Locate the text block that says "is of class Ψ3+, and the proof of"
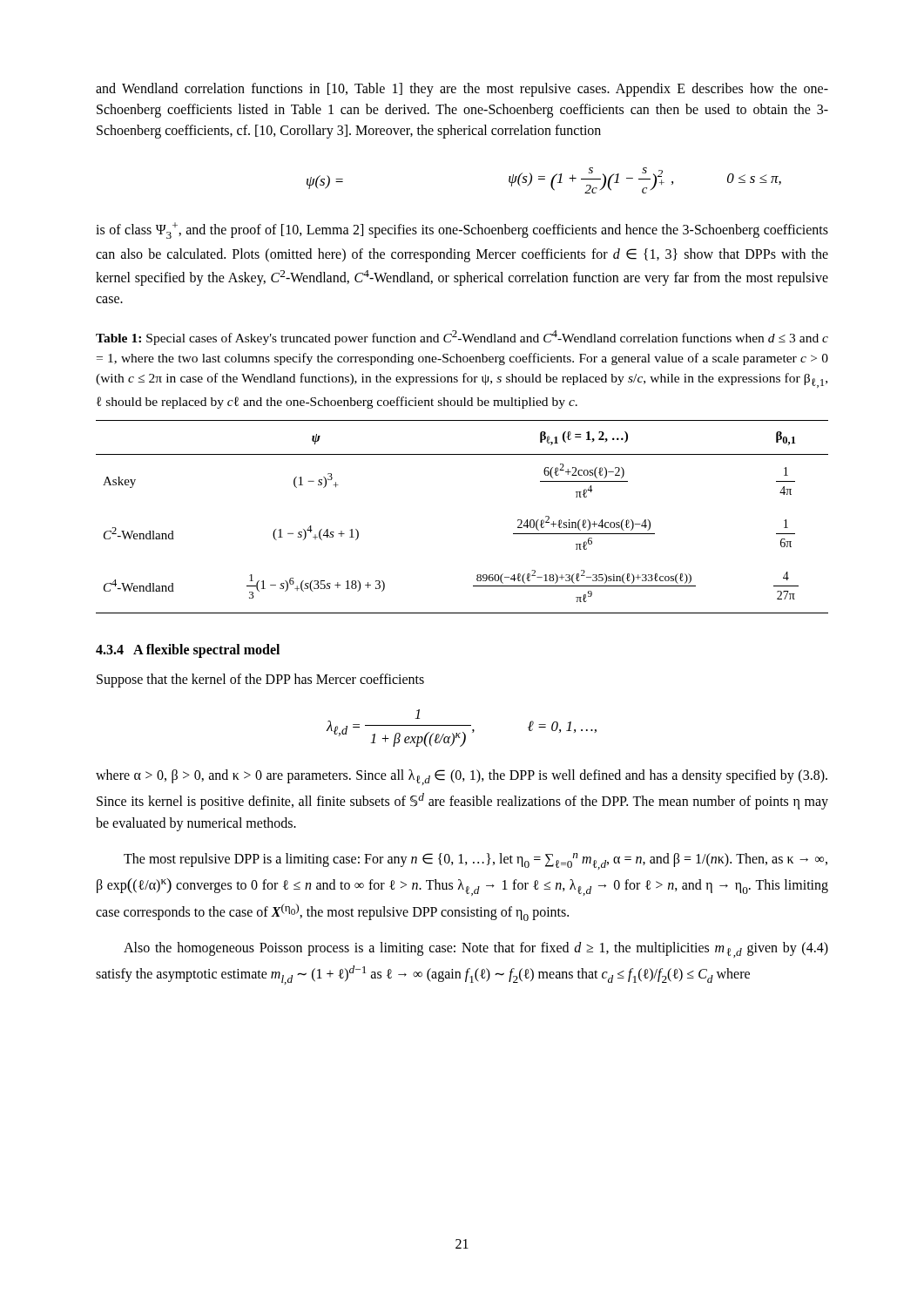Screen dimensions: 1307x924 point(462,263)
